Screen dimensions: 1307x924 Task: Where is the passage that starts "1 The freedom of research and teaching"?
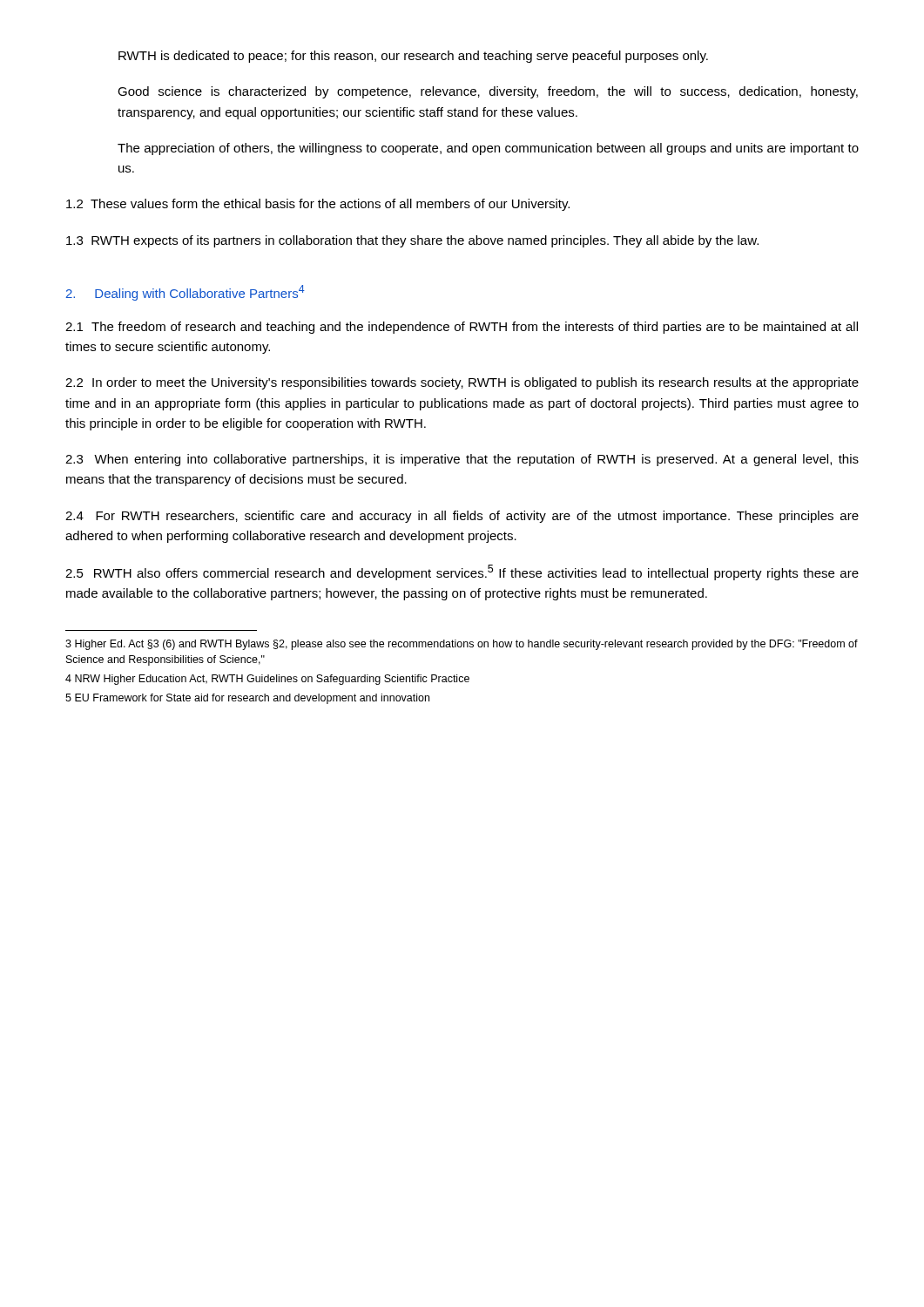click(462, 336)
